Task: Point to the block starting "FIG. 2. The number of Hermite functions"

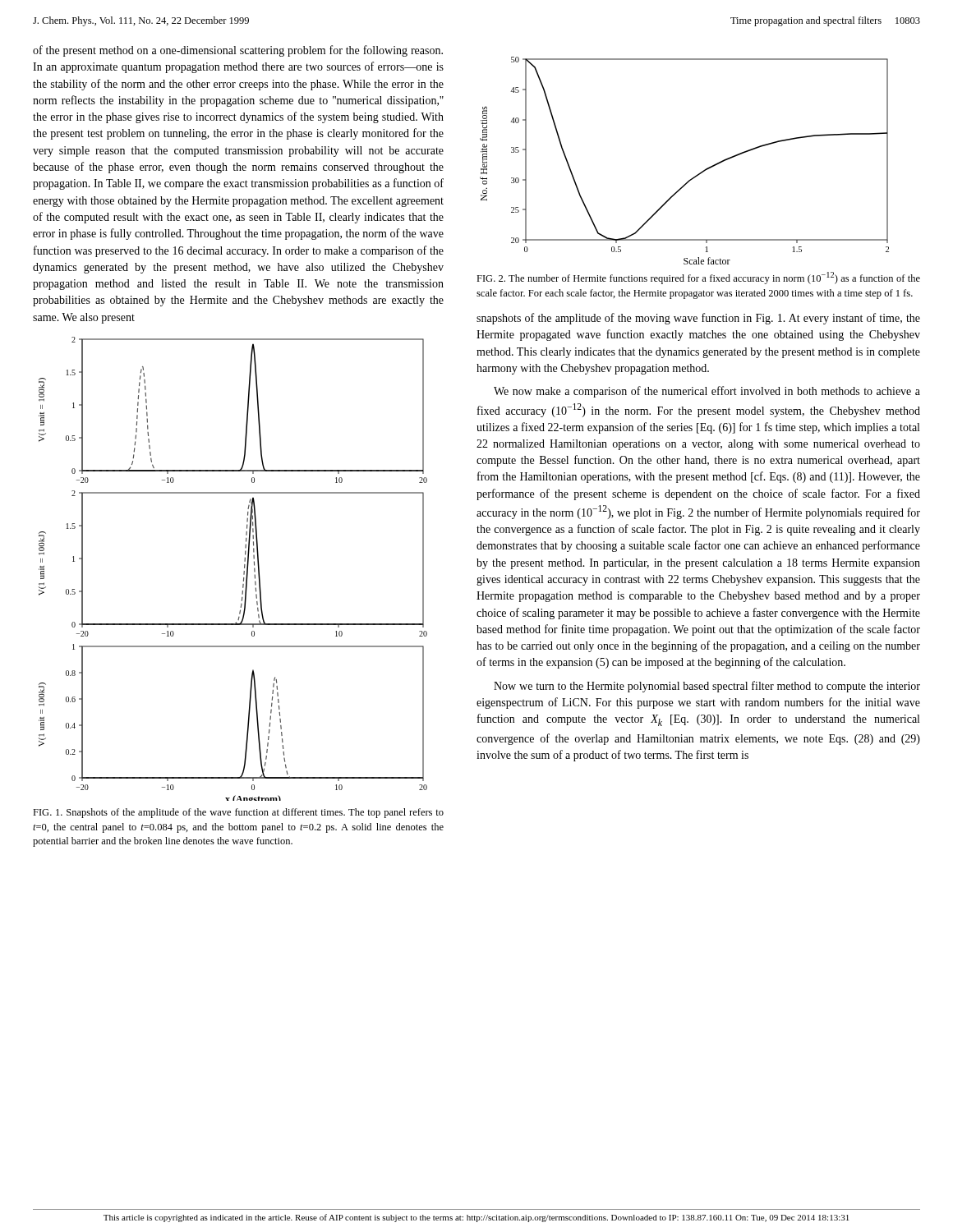Action: pos(698,284)
